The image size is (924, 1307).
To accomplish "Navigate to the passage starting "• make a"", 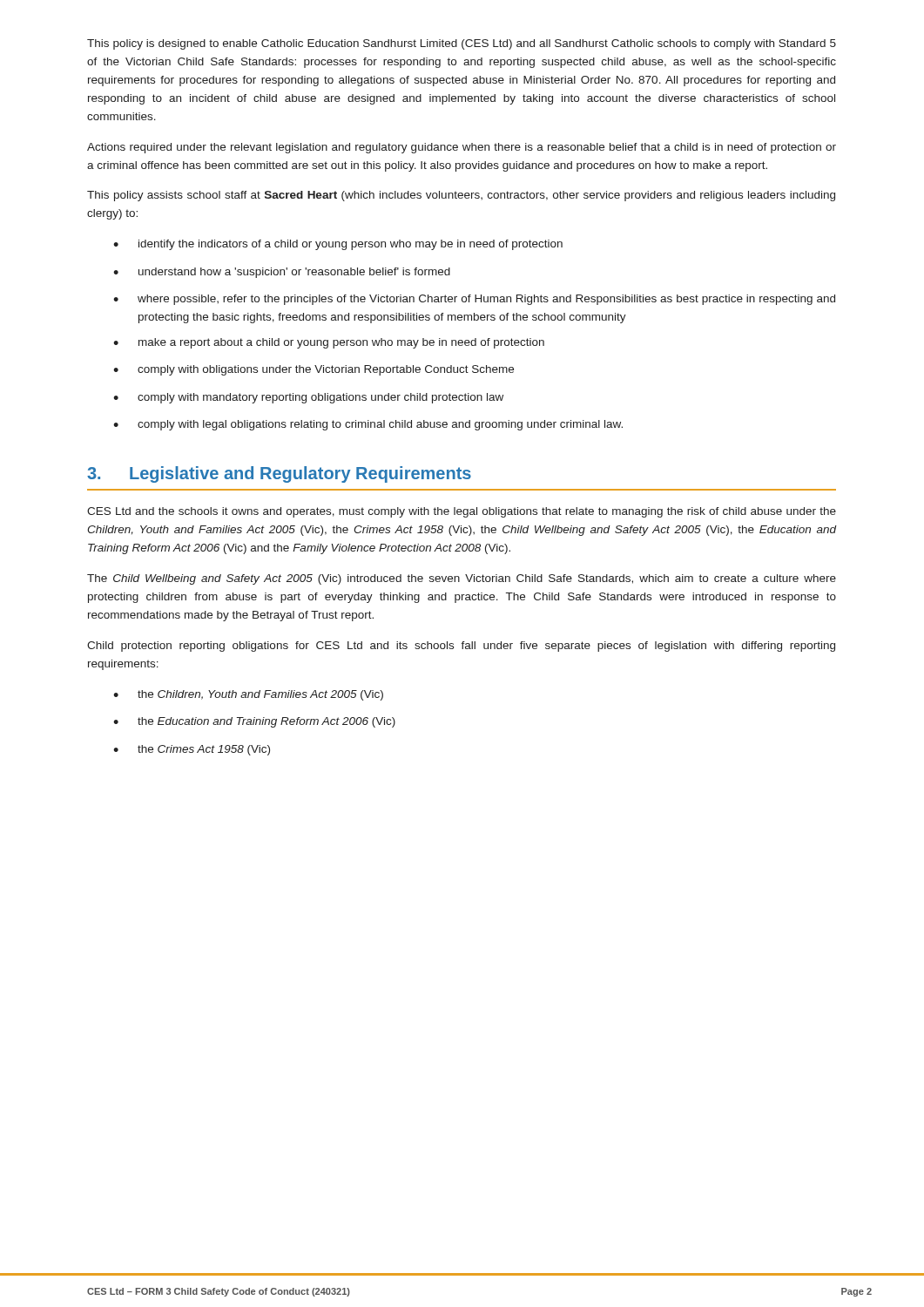I will tap(329, 344).
